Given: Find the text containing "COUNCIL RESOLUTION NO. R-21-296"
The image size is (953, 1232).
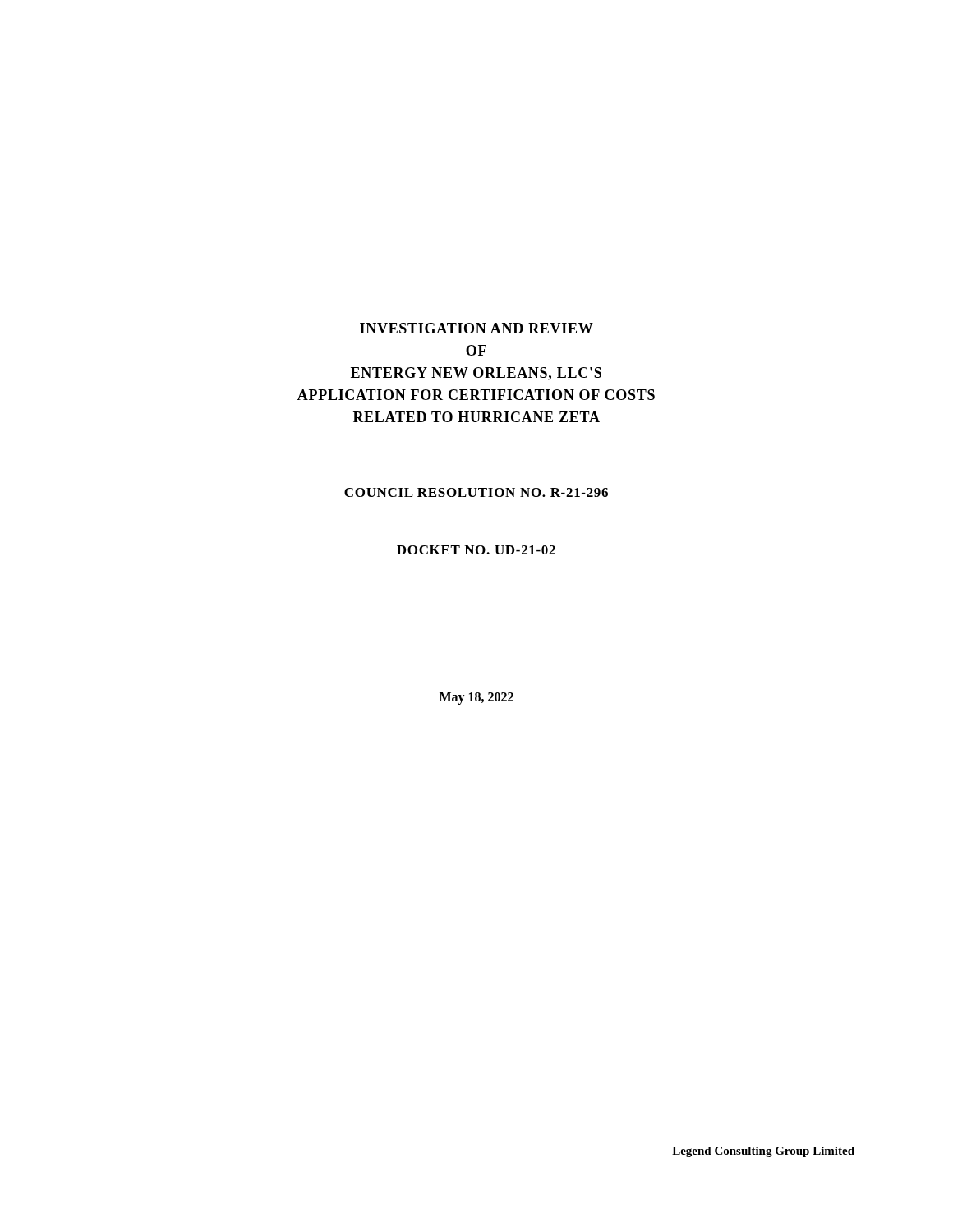Looking at the screenshot, I should pos(476,492).
